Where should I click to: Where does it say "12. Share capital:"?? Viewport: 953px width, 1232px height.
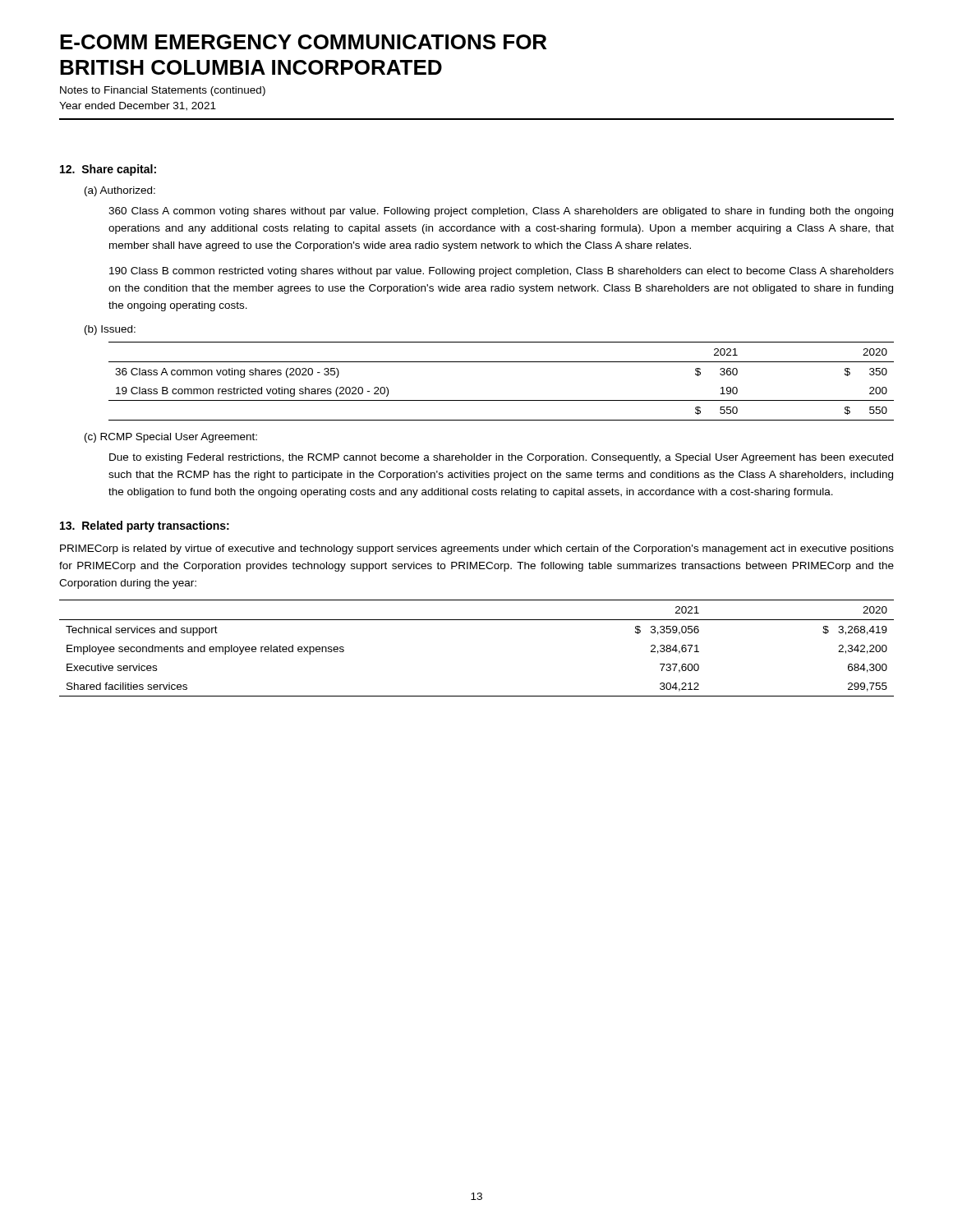point(108,169)
